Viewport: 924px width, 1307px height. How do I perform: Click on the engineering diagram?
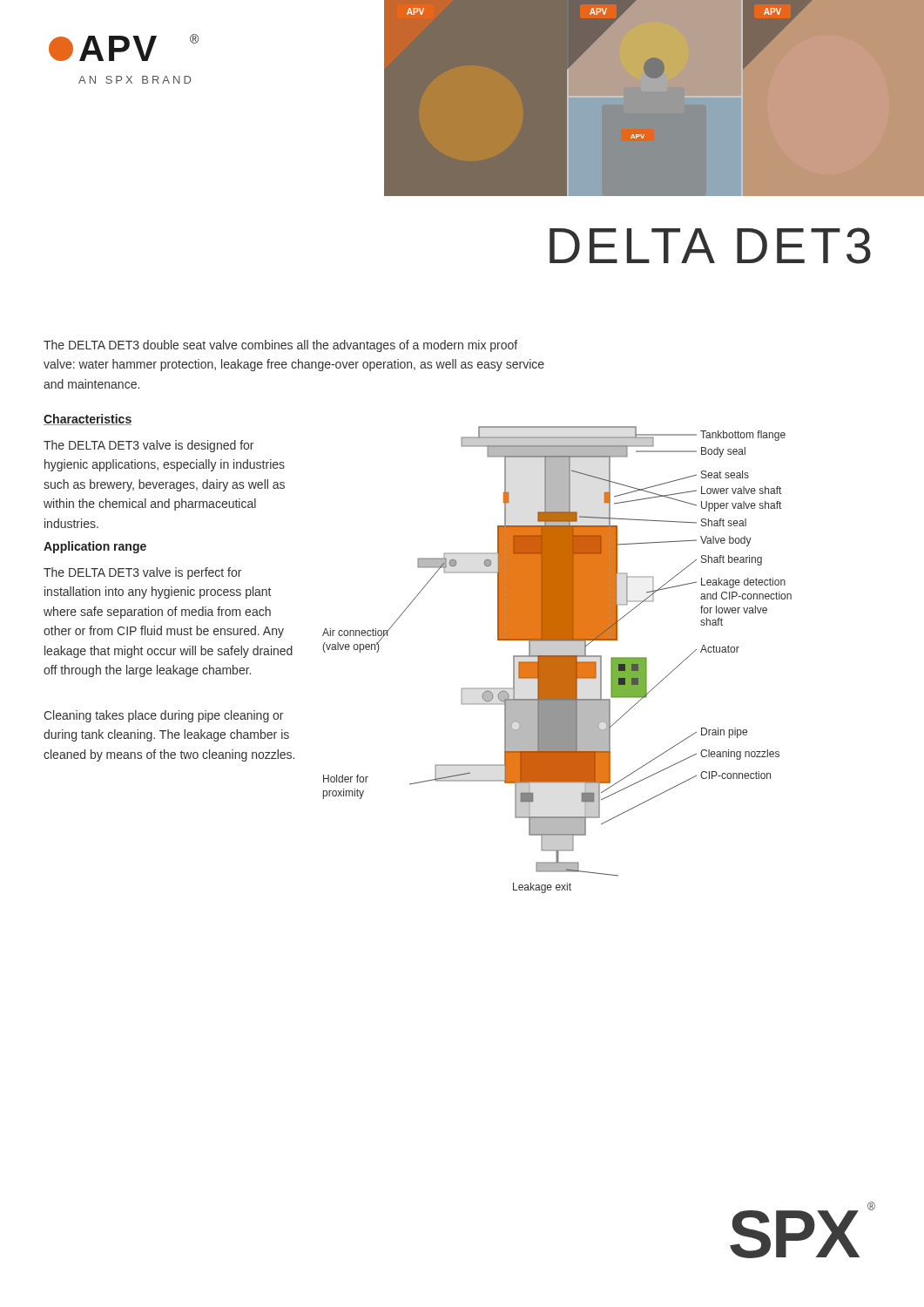click(x=597, y=654)
